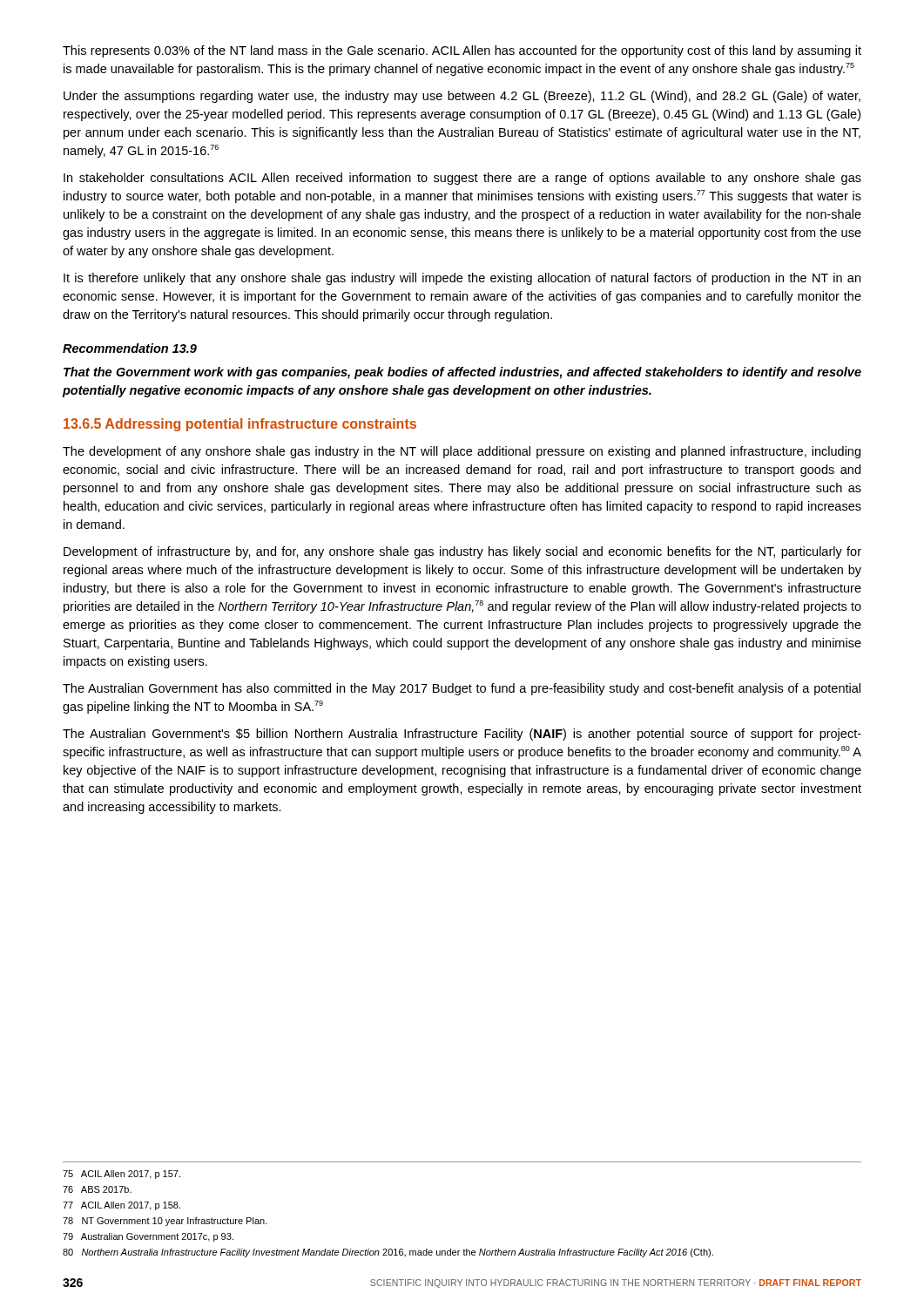This screenshot has width=924, height=1307.
Task: Find the text block starting "Development of infrastructure by, and"
Action: (462, 607)
